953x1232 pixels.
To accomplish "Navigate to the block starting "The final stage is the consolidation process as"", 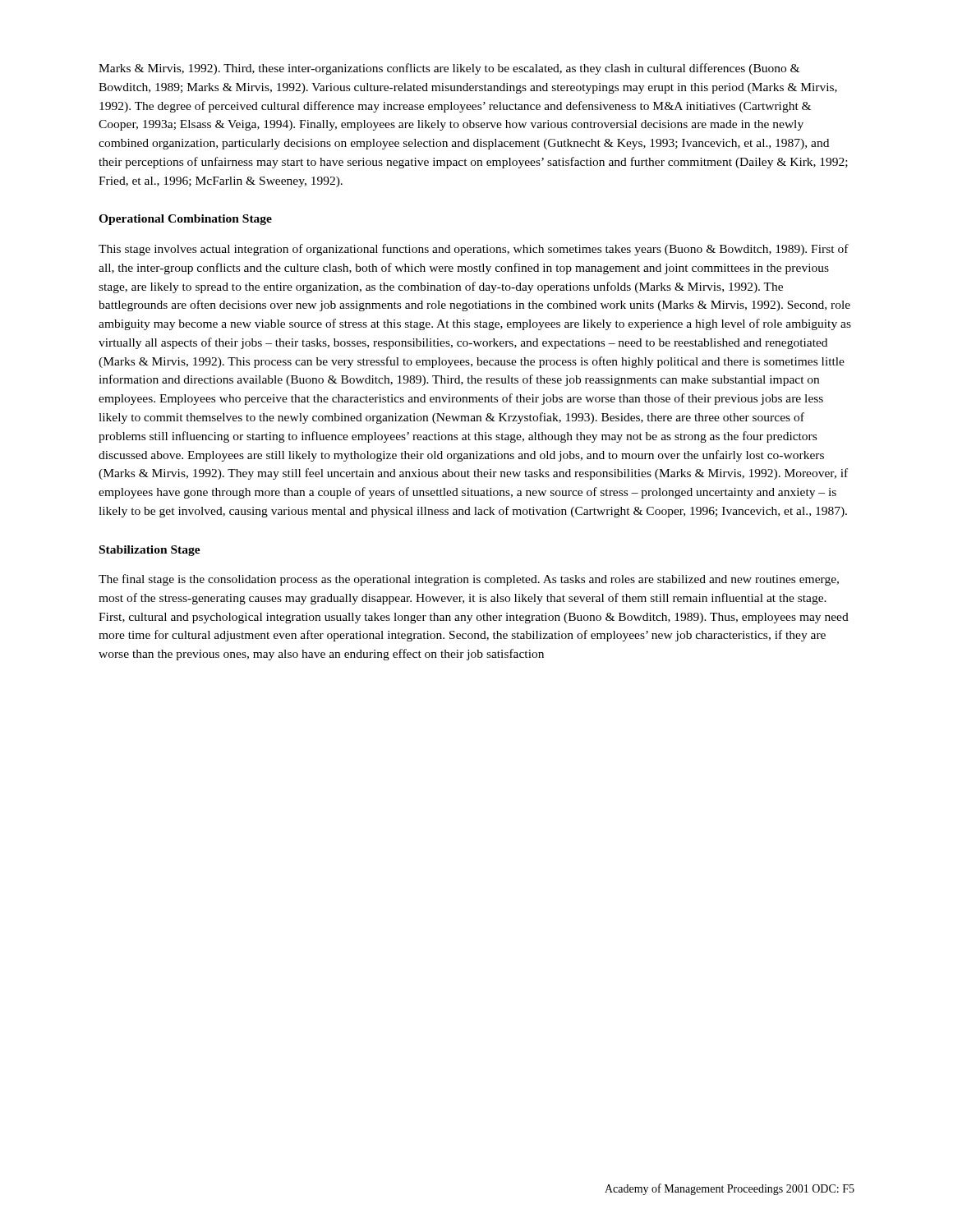I will [x=473, y=616].
